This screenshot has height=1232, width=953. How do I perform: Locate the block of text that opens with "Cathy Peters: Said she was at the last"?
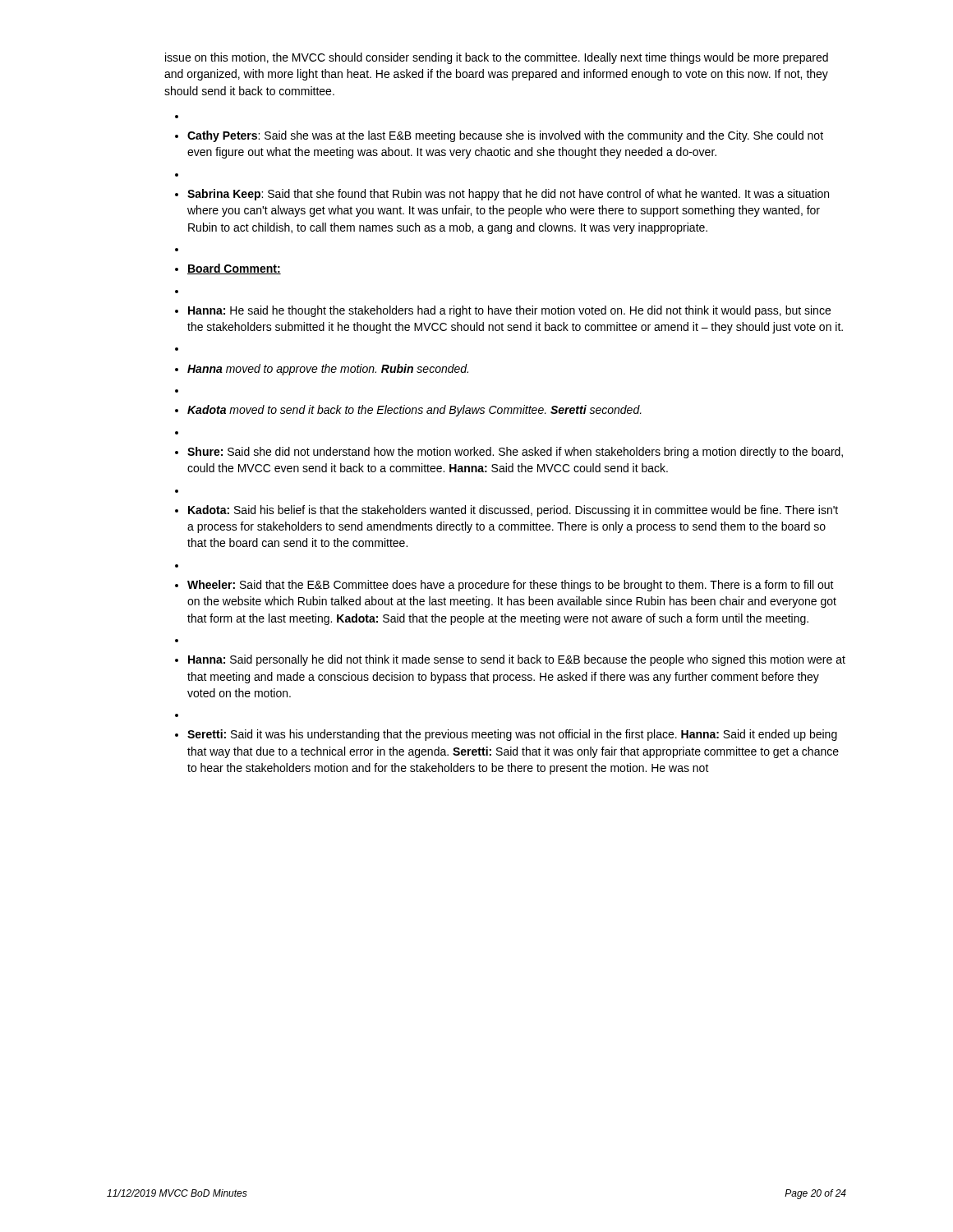pyautogui.click(x=505, y=144)
